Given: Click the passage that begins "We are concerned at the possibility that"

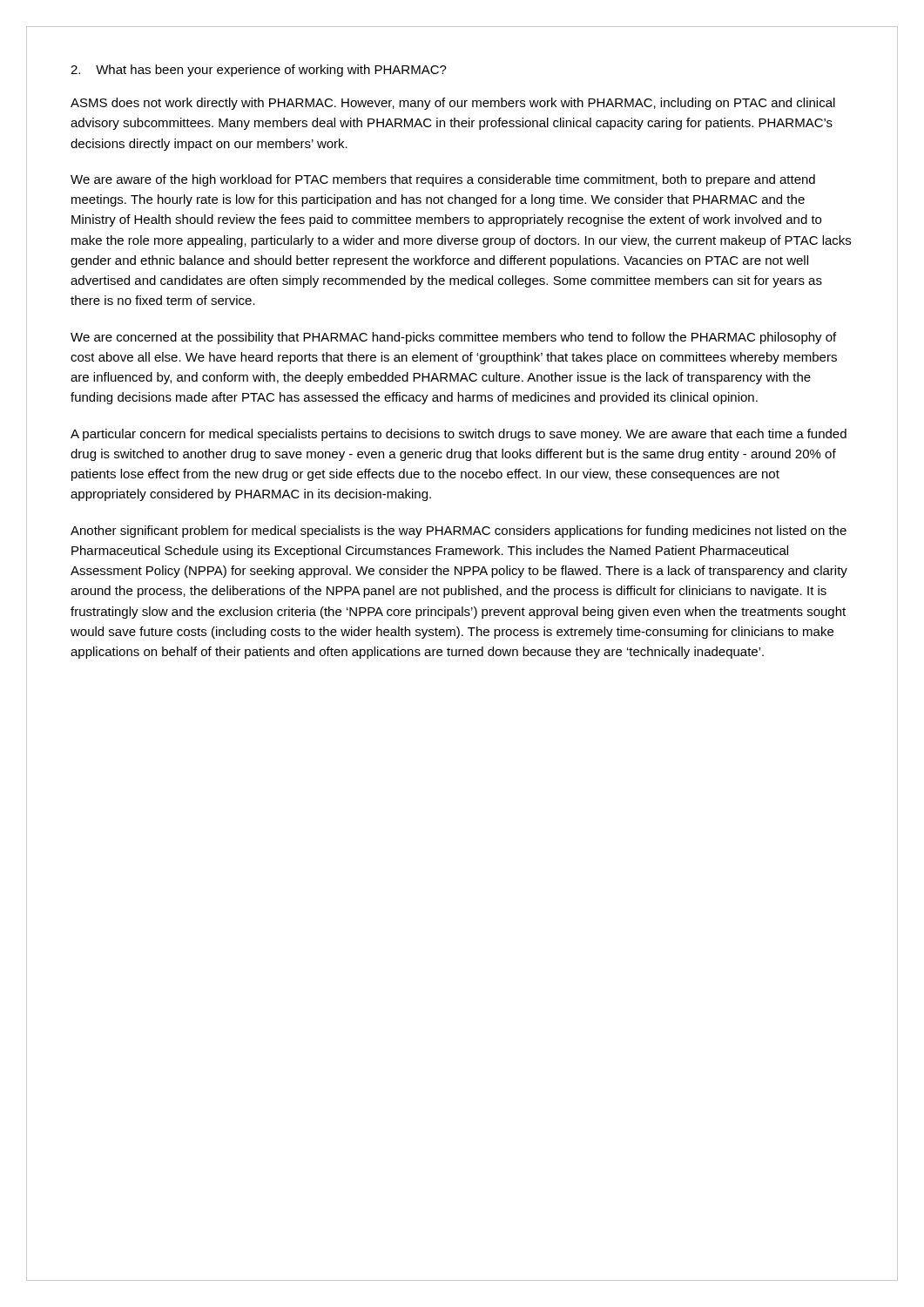Looking at the screenshot, I should click(x=454, y=367).
